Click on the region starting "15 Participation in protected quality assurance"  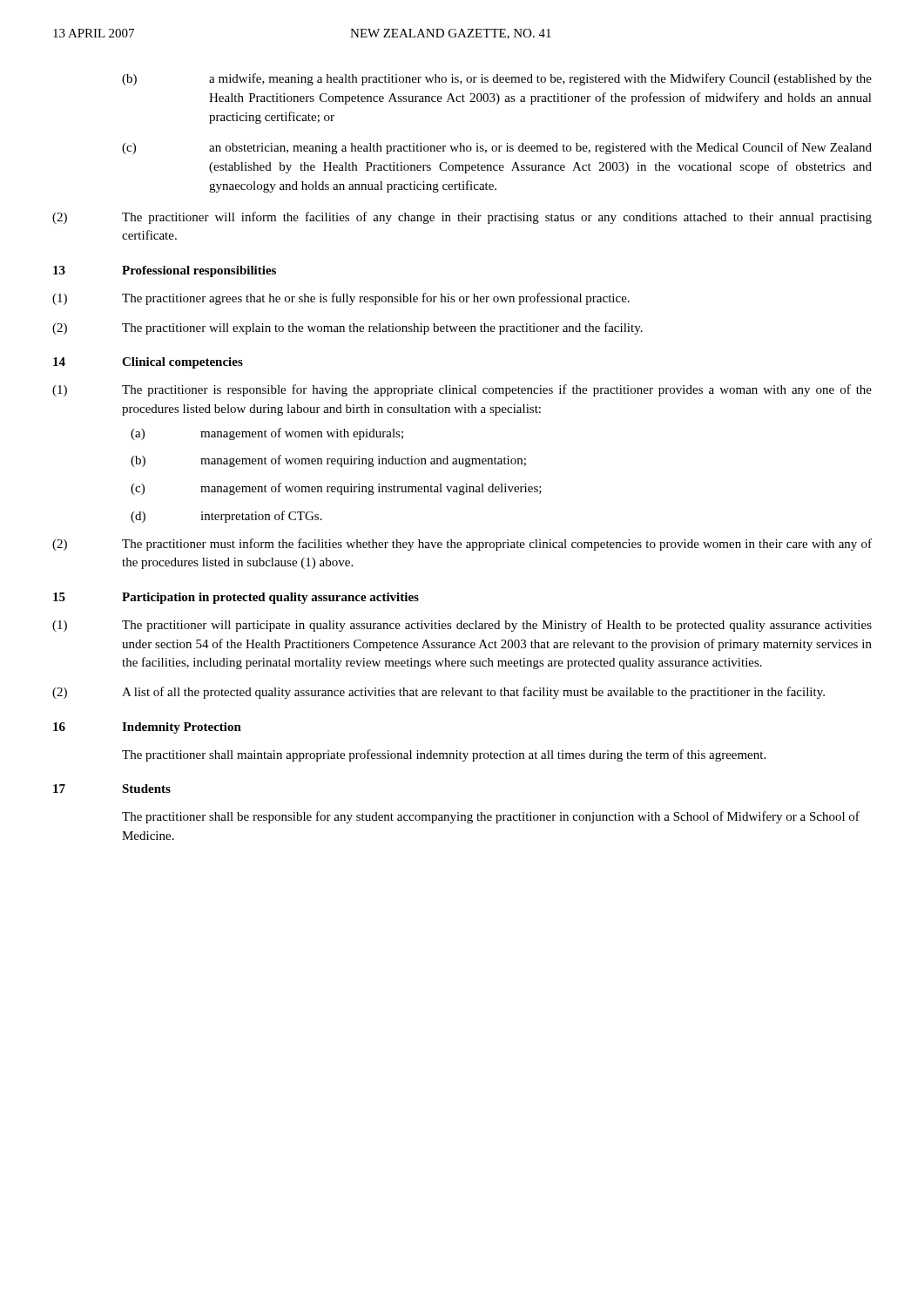(236, 598)
